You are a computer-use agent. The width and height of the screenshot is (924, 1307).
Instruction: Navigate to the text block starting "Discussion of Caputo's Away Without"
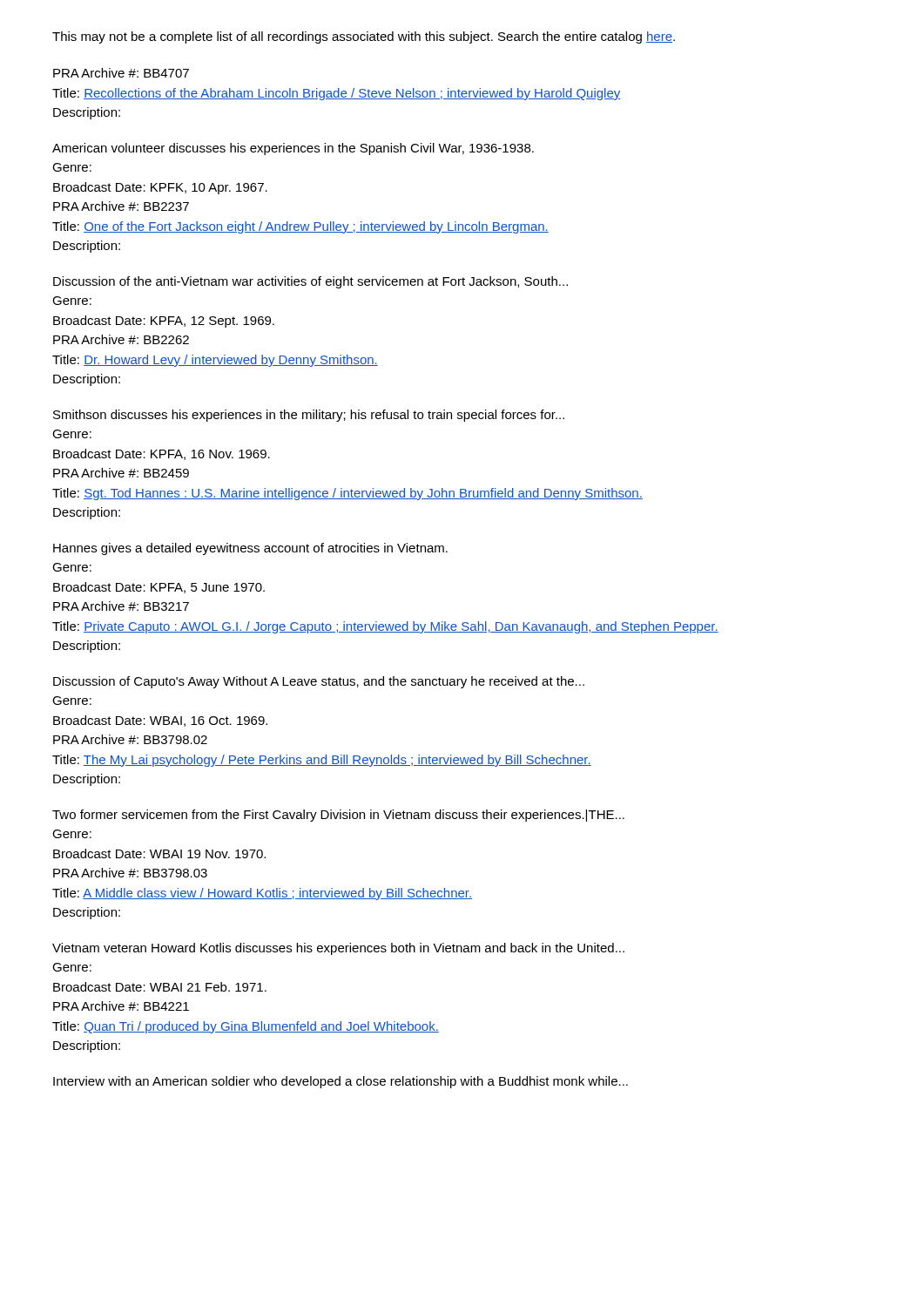point(319,682)
